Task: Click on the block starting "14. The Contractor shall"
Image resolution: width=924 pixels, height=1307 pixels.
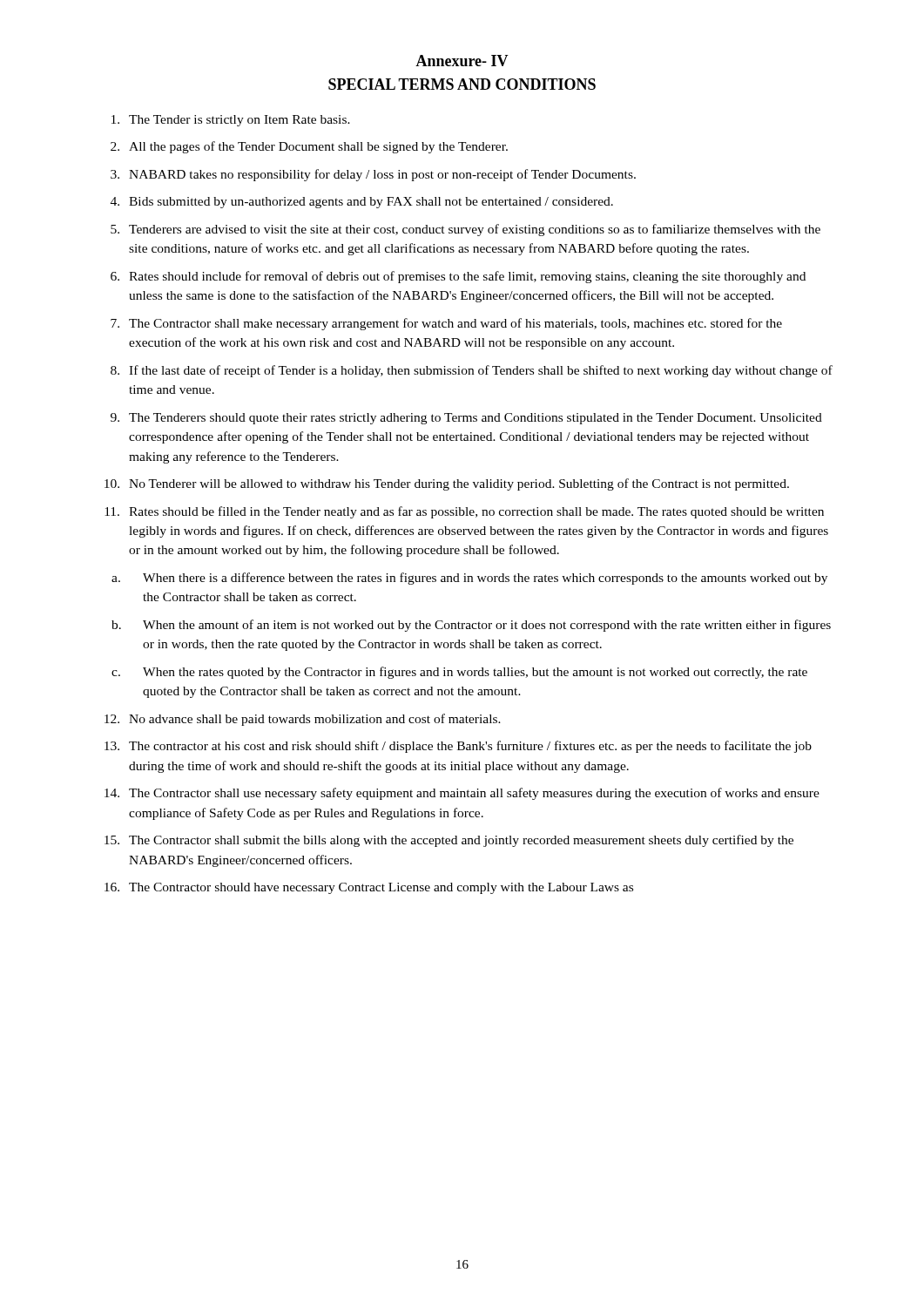Action: 462,803
